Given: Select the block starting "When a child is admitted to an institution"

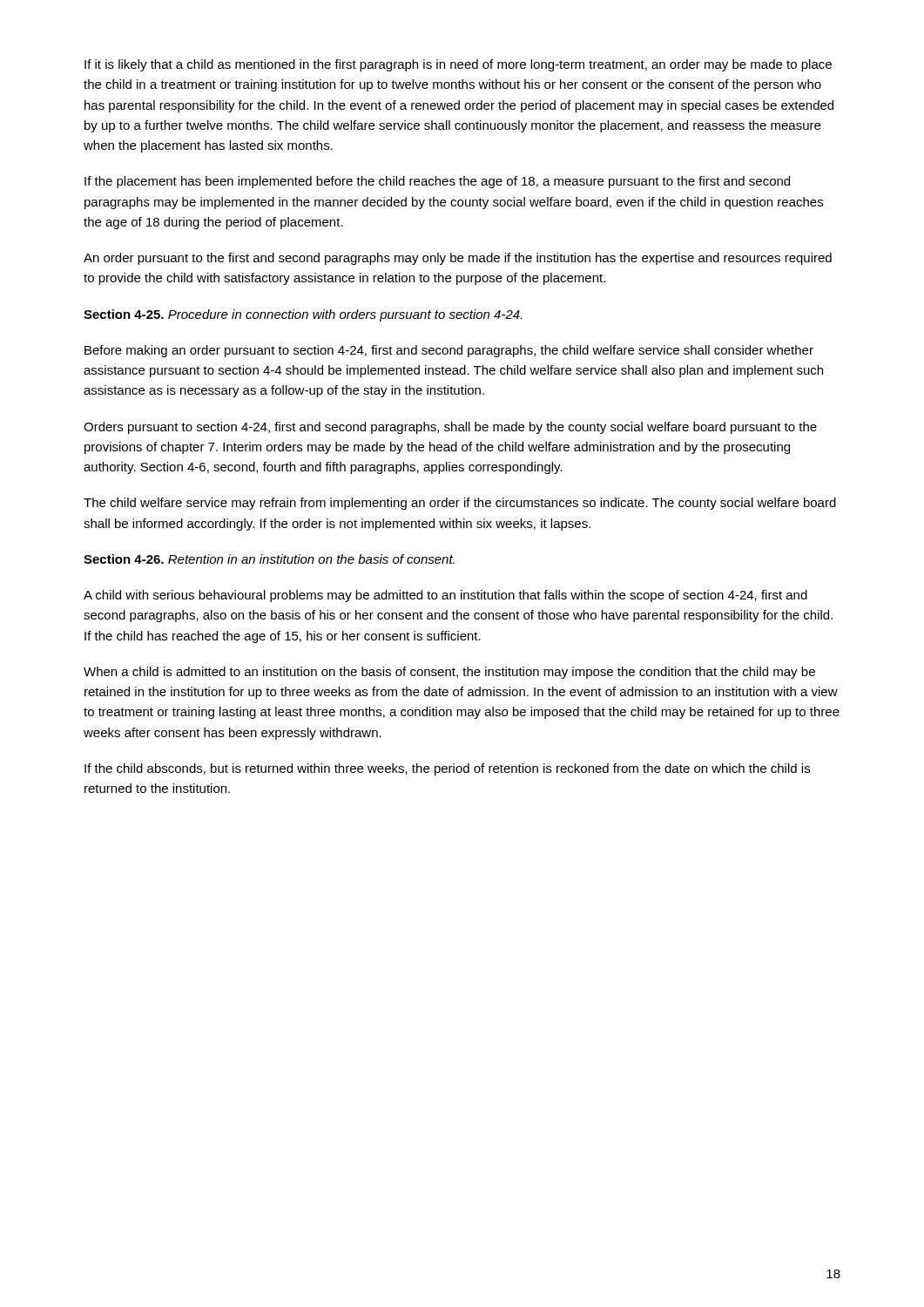Looking at the screenshot, I should pyautogui.click(x=462, y=702).
